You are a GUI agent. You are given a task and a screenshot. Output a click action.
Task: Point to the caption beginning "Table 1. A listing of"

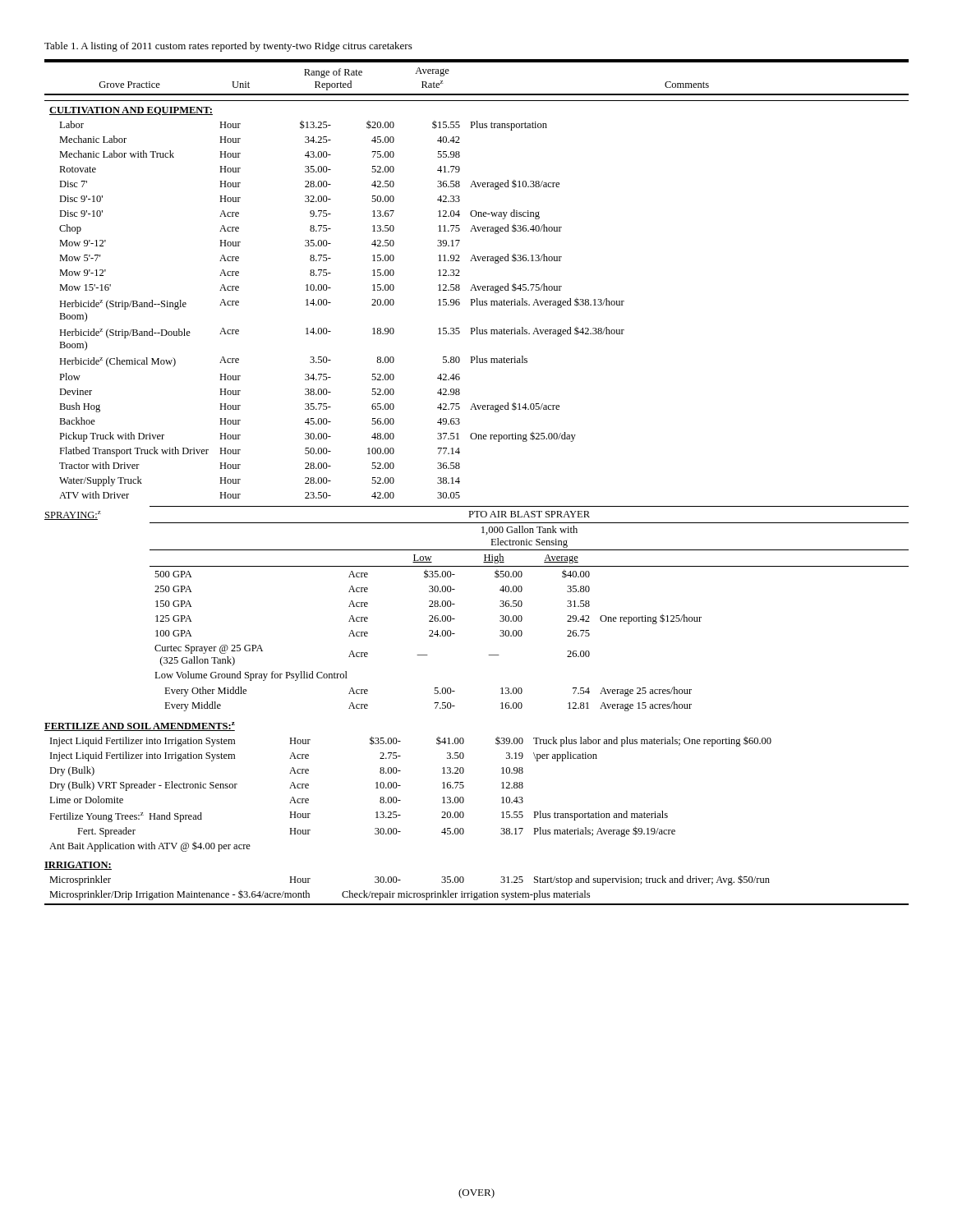(x=228, y=46)
